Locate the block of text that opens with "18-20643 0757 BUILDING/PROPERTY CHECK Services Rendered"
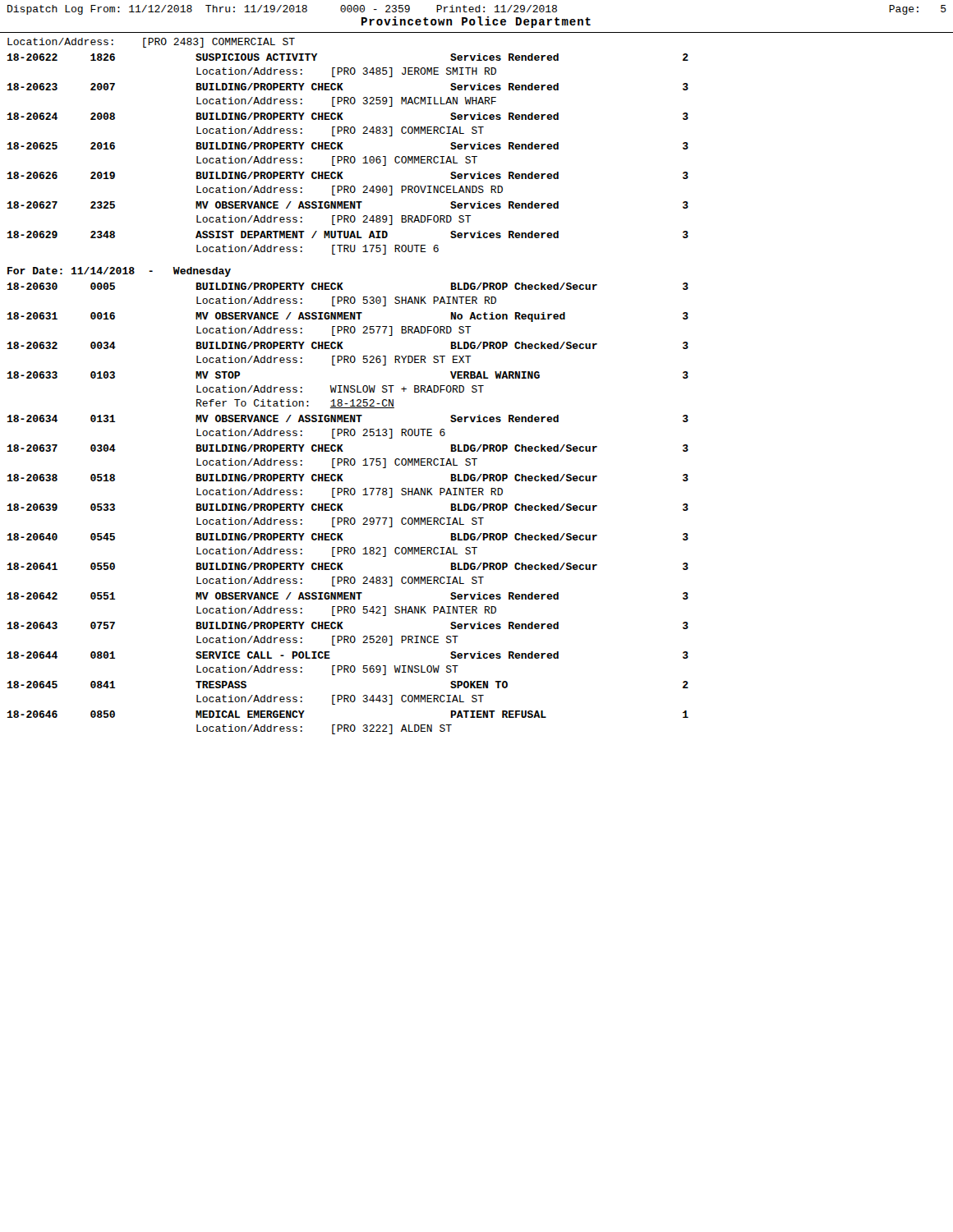Viewport: 953px width, 1232px height. (x=348, y=626)
